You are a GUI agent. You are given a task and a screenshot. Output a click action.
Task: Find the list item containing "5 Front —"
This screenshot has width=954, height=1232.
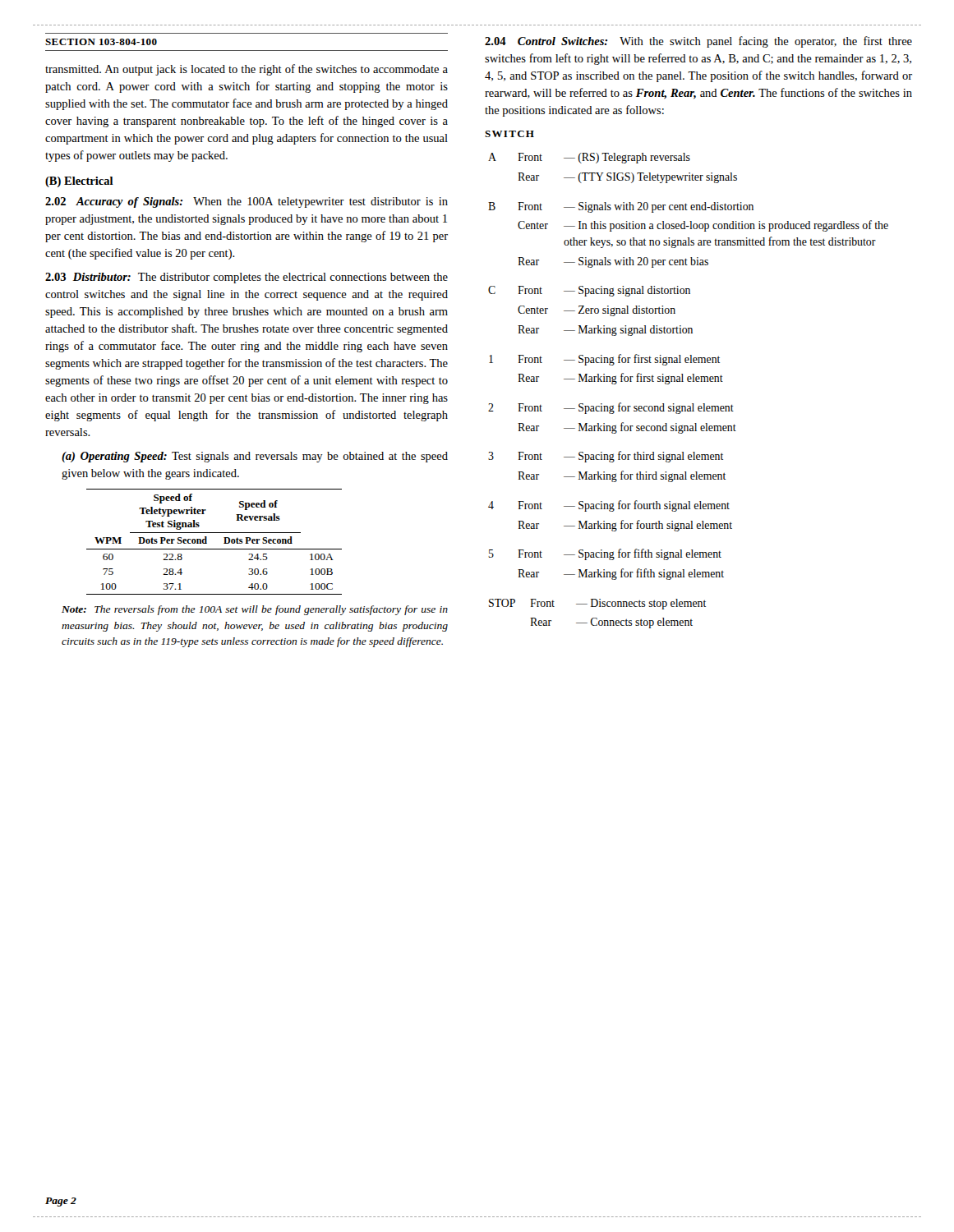698,568
